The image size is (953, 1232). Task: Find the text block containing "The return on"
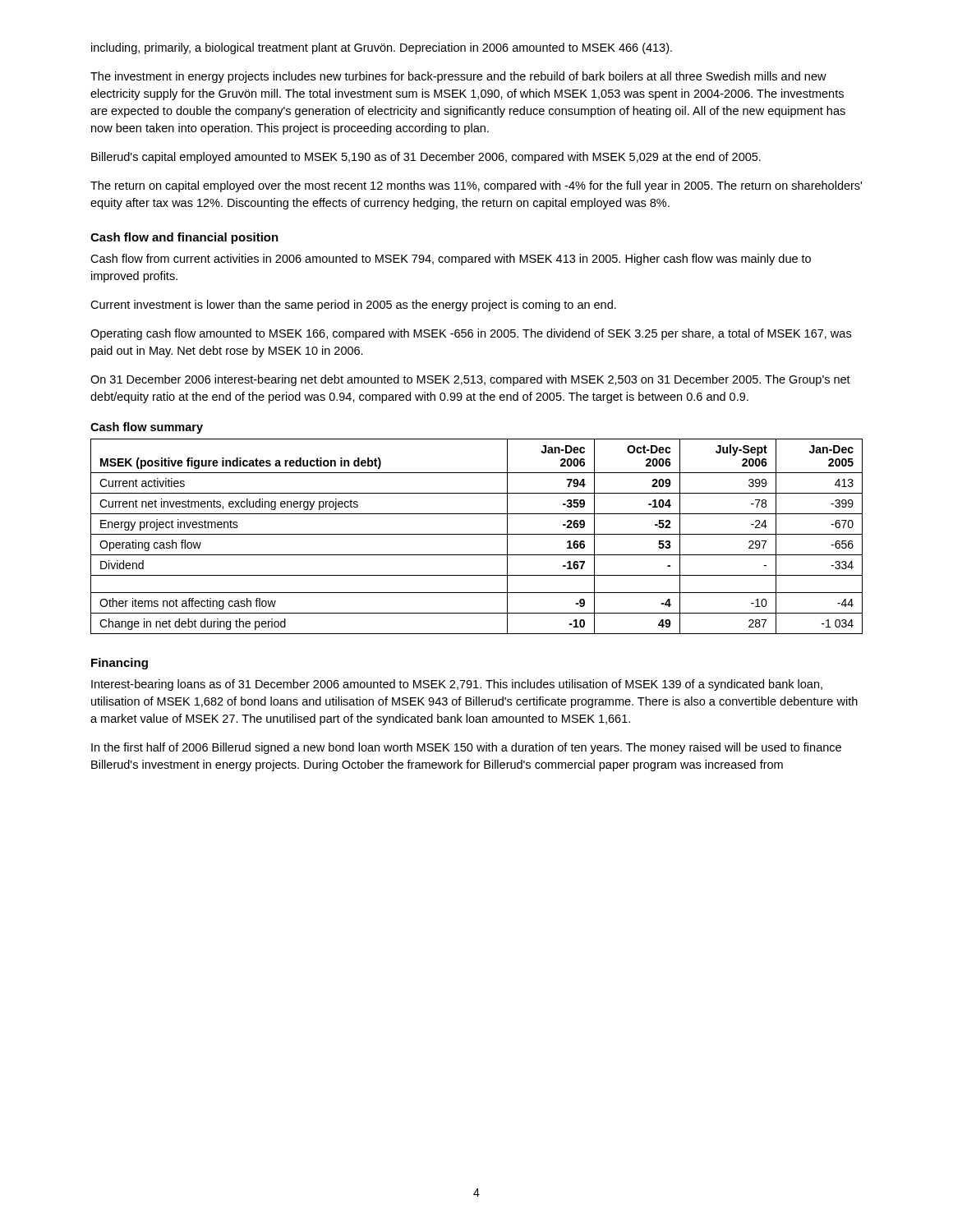coord(476,194)
